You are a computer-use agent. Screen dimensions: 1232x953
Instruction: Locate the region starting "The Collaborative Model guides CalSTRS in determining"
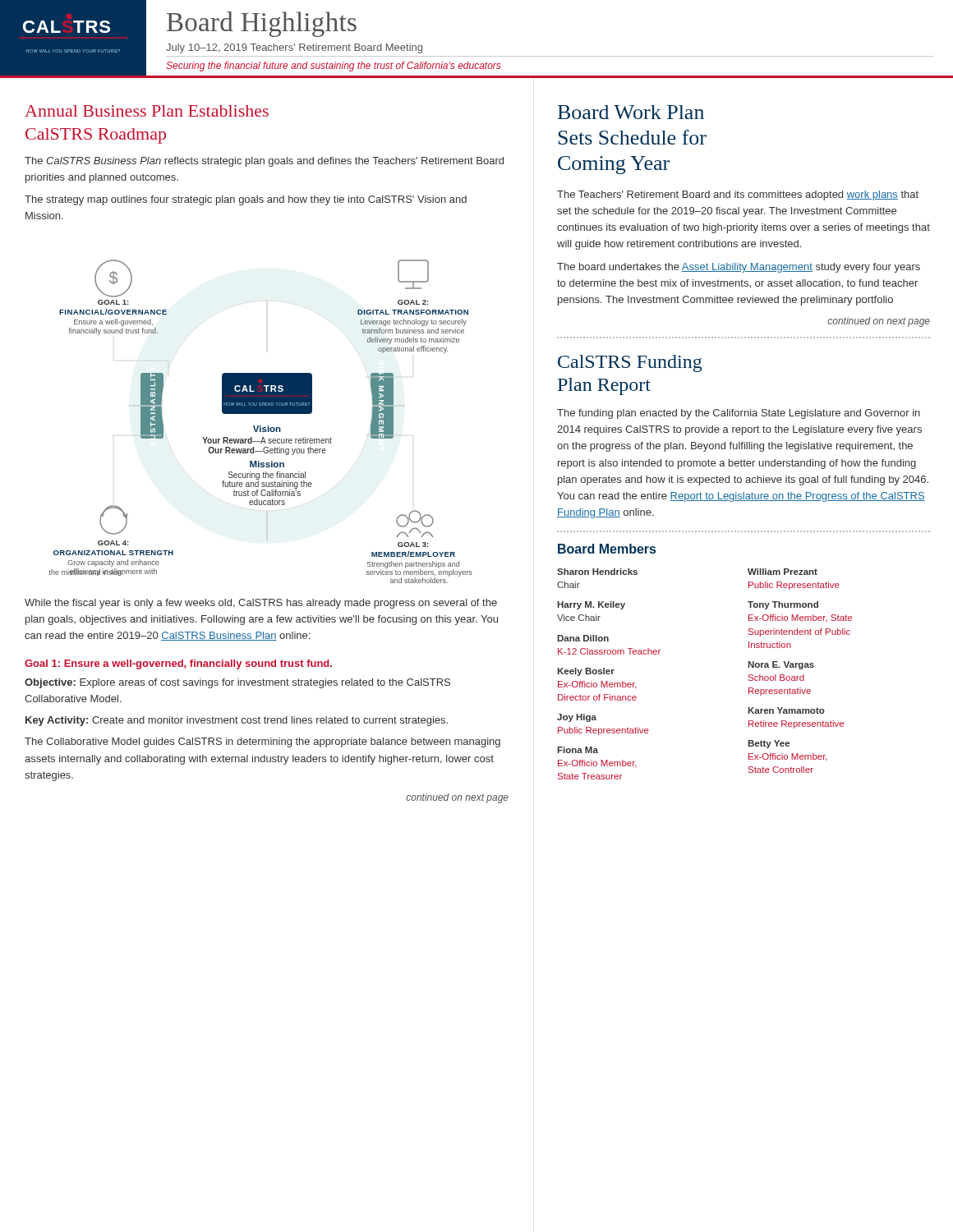click(x=263, y=758)
